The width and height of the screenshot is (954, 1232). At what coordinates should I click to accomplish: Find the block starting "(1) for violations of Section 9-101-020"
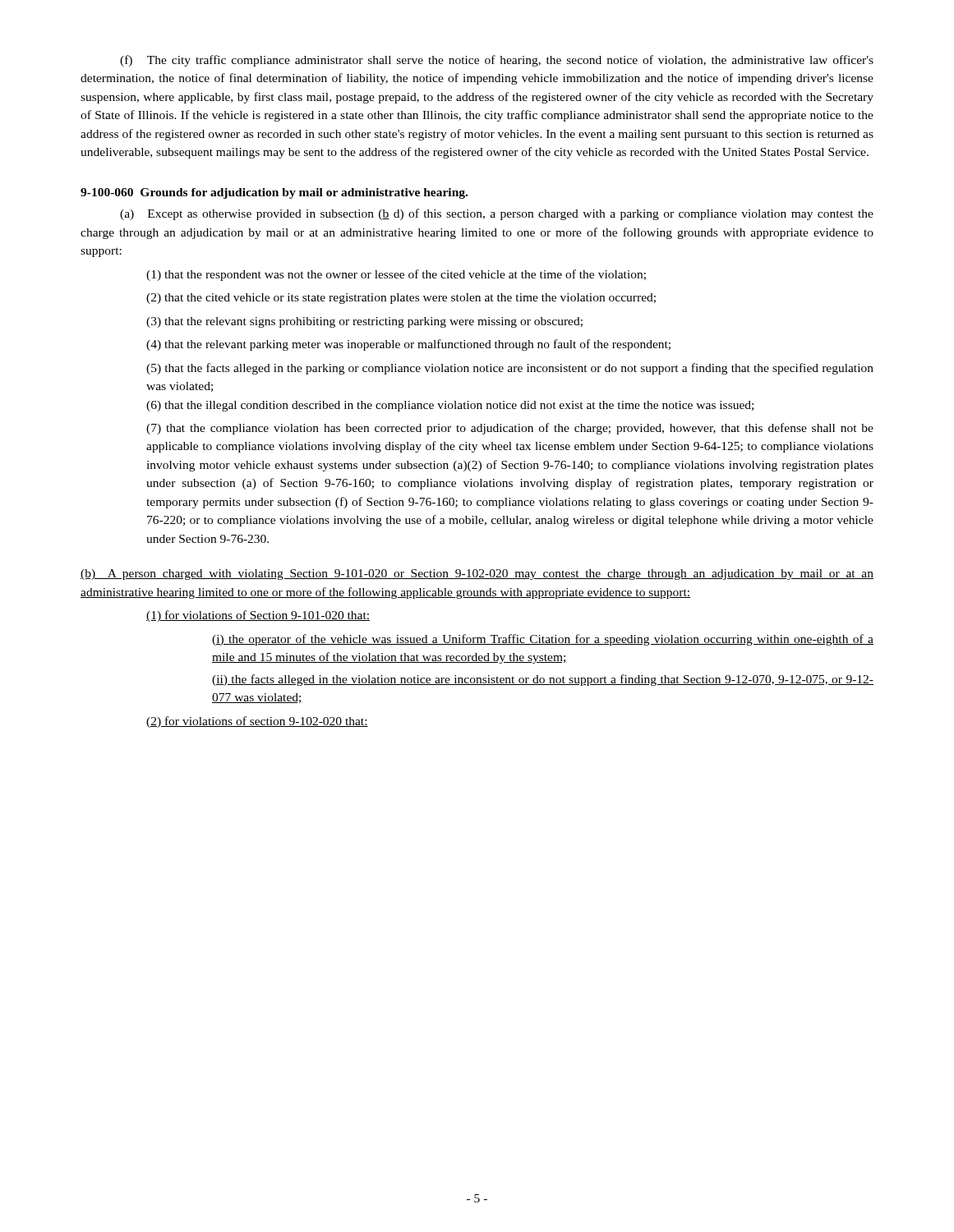pyautogui.click(x=258, y=615)
